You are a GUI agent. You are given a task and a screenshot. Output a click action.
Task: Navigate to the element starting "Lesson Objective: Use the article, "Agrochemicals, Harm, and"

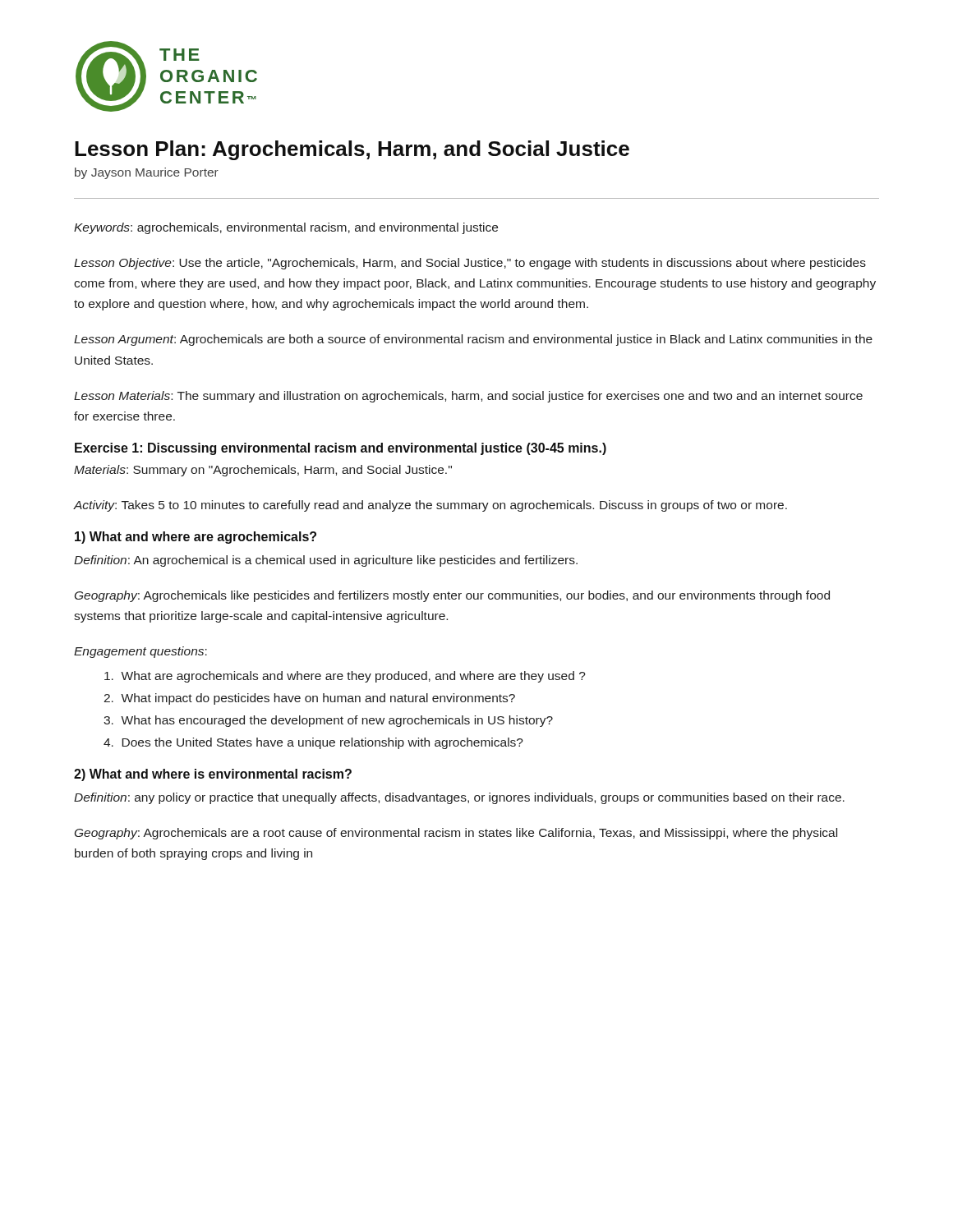(475, 283)
